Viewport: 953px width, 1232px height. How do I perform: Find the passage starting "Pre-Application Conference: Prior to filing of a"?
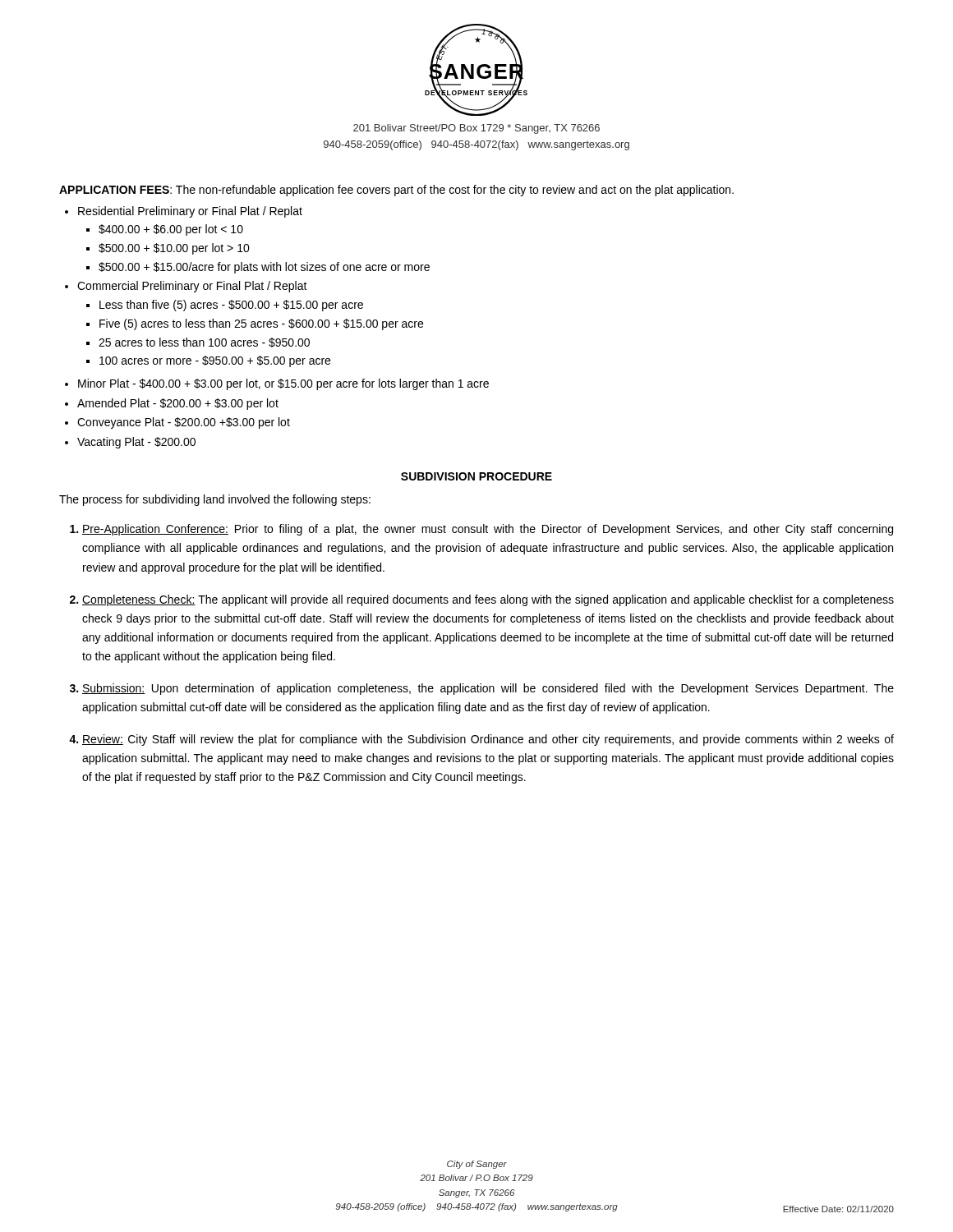click(x=488, y=548)
